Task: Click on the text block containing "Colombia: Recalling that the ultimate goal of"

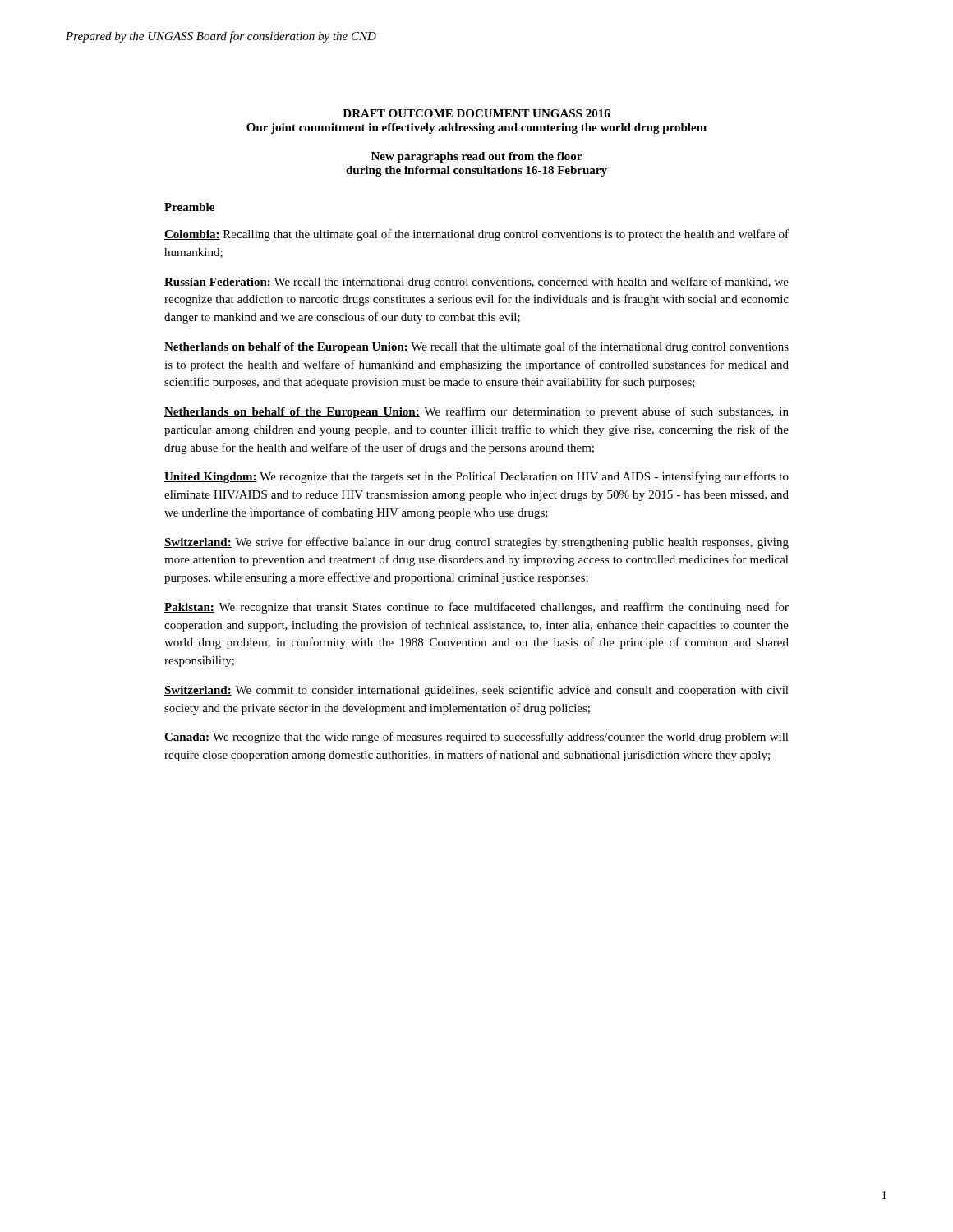Action: [x=476, y=243]
